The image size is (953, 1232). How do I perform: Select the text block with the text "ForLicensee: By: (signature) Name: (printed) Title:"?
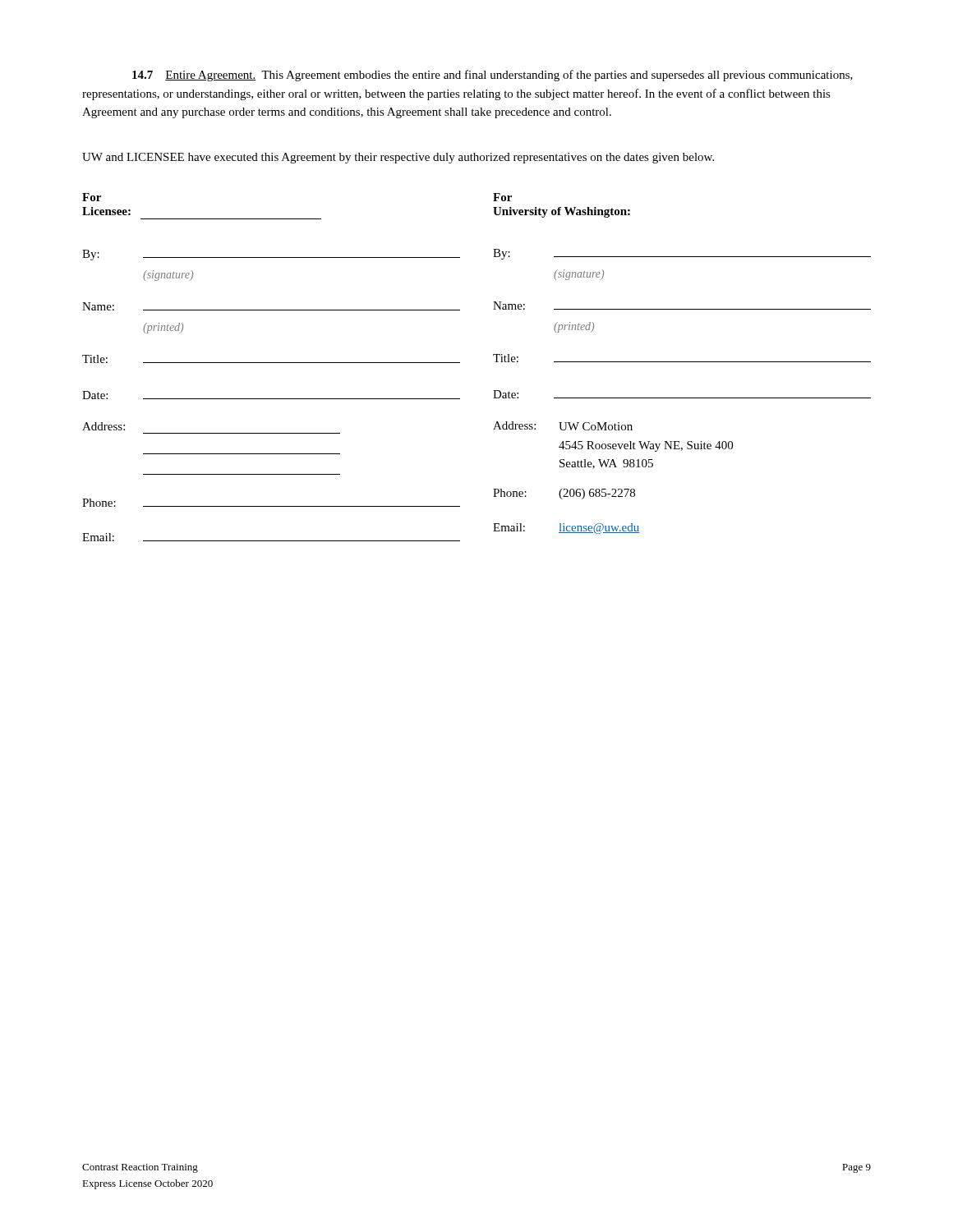point(271,369)
